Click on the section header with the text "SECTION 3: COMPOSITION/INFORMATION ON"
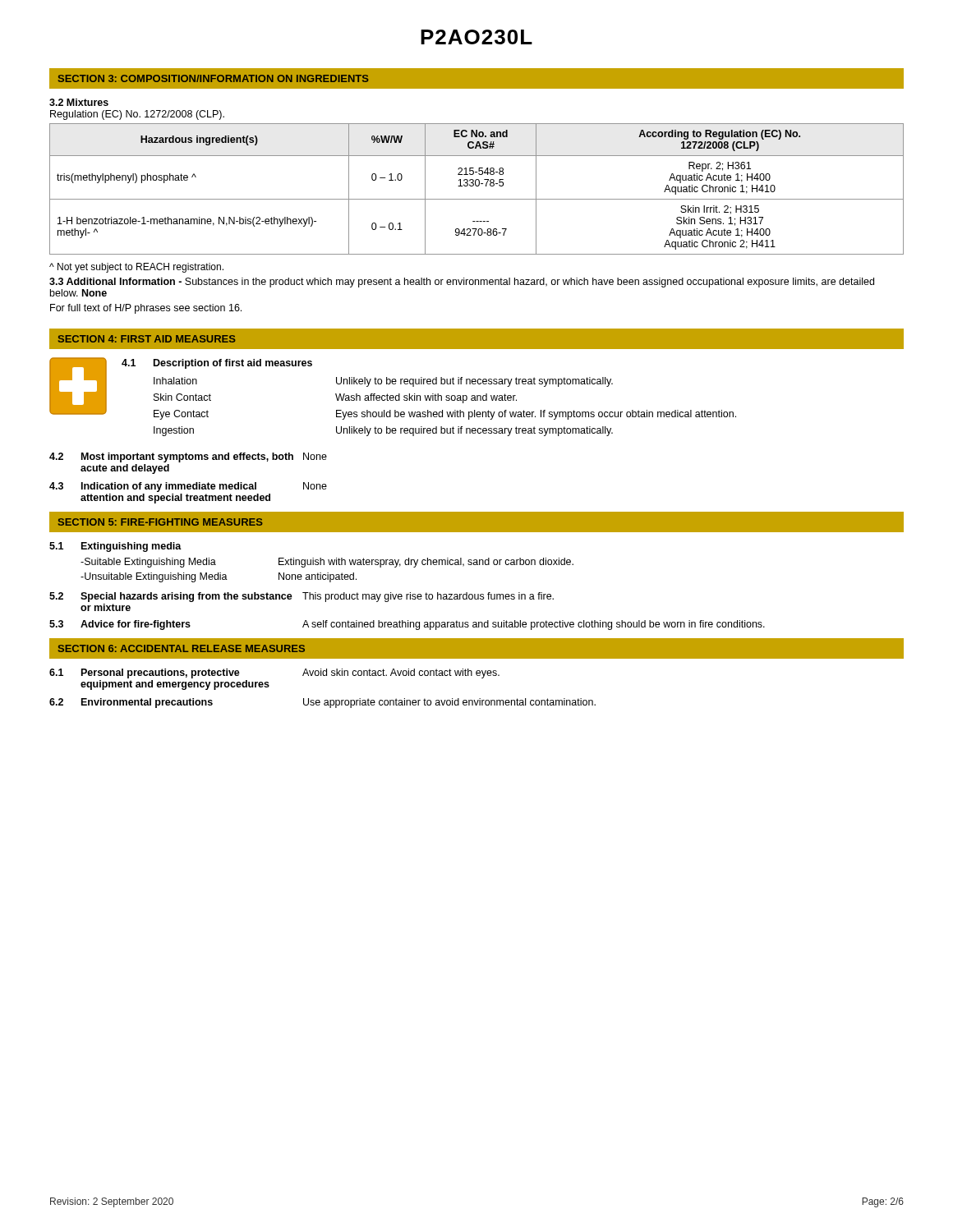Screen dimensions: 1232x953 pos(213,78)
